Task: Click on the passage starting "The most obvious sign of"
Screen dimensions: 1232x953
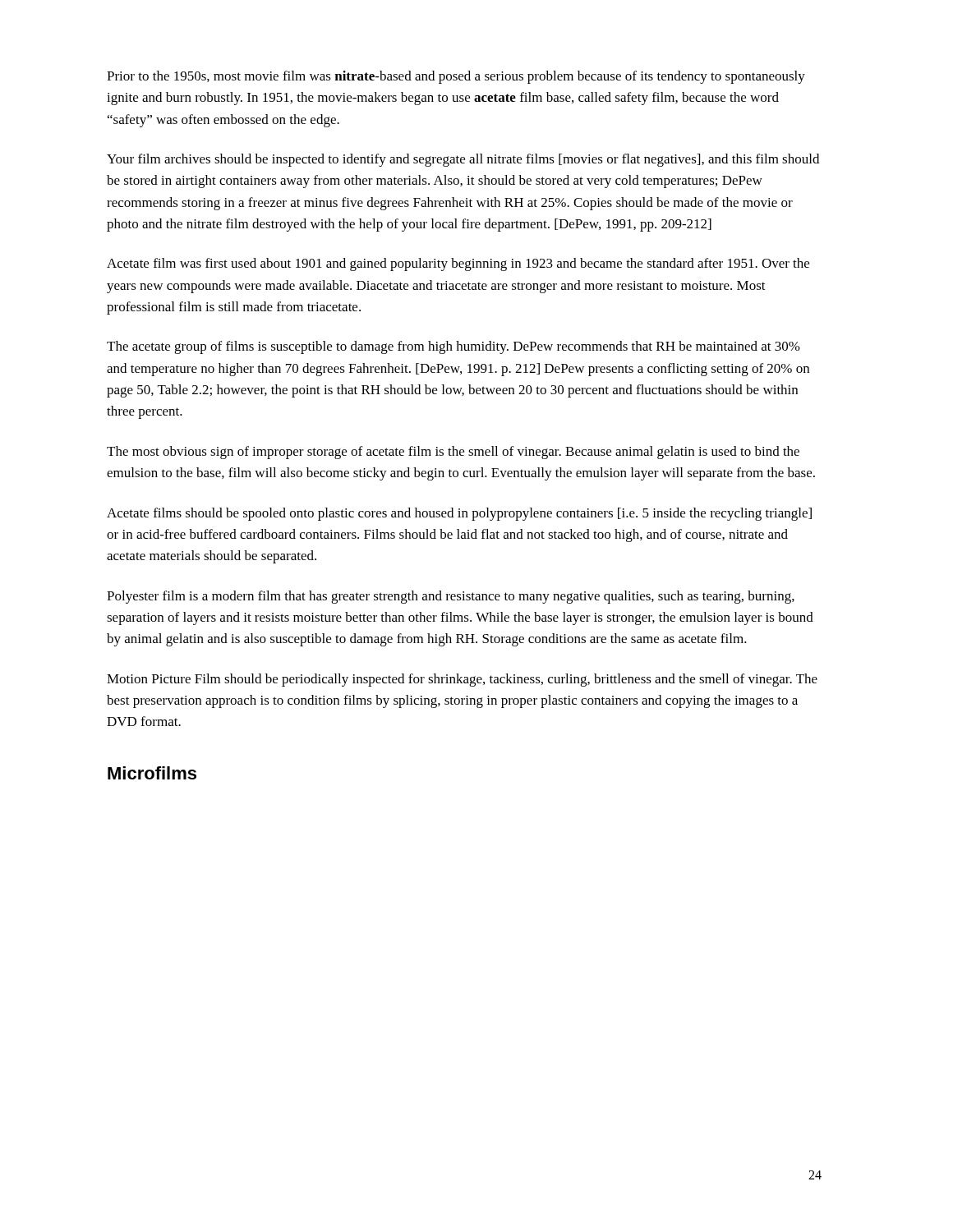Action: tap(461, 462)
